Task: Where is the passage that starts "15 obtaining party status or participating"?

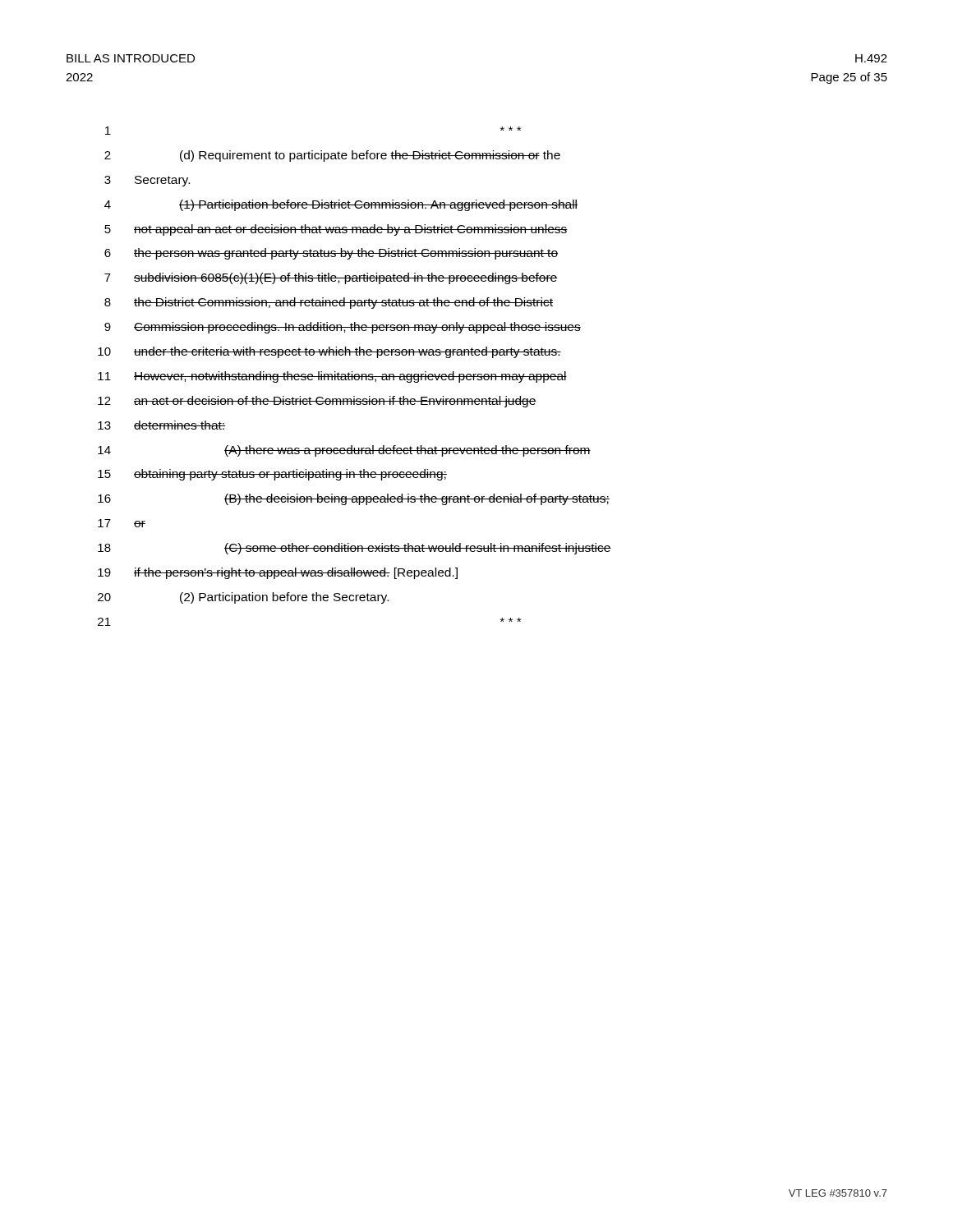Action: click(x=272, y=475)
